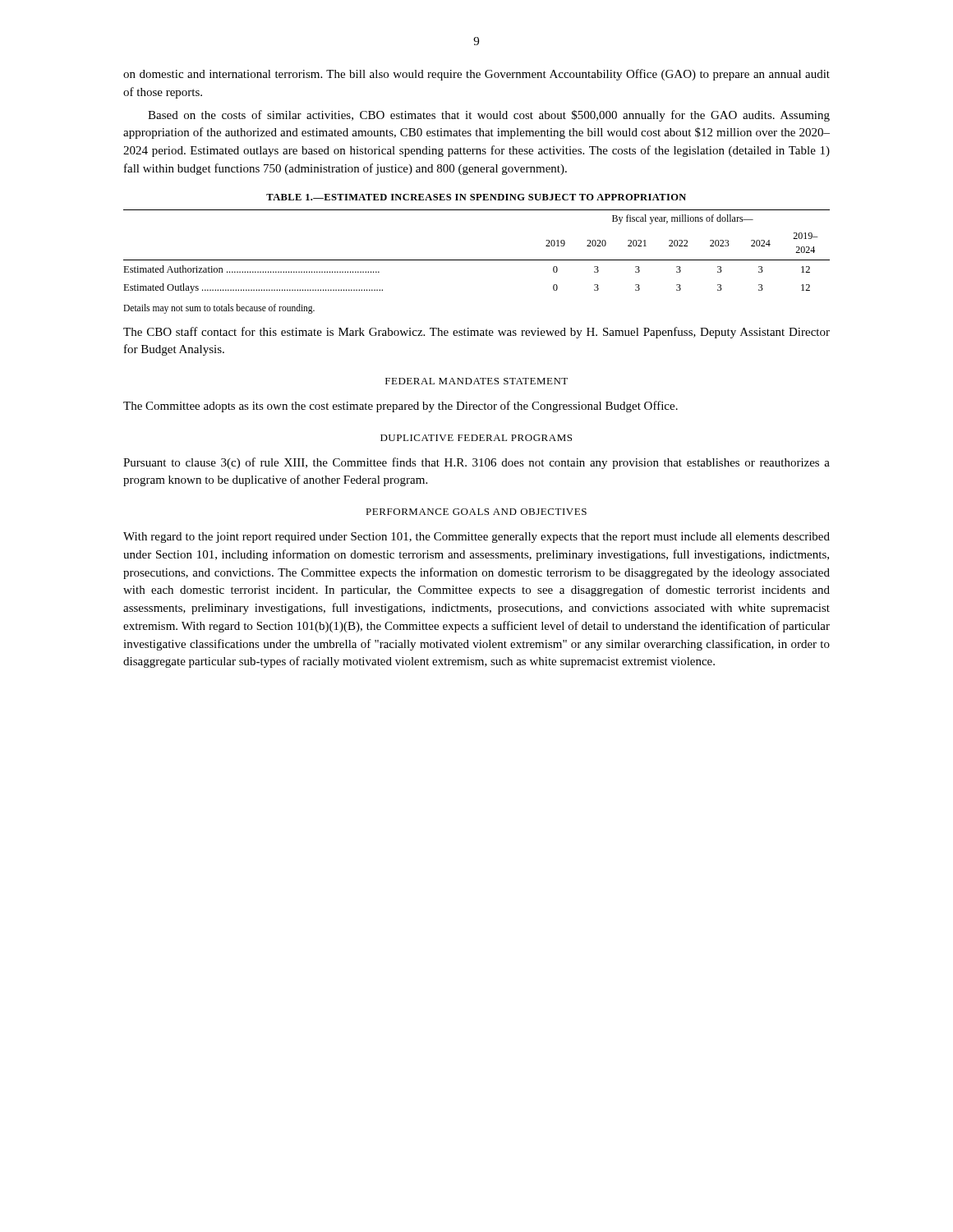Click on the text block that says "on domestic and international"
The image size is (953, 1232).
[476, 122]
